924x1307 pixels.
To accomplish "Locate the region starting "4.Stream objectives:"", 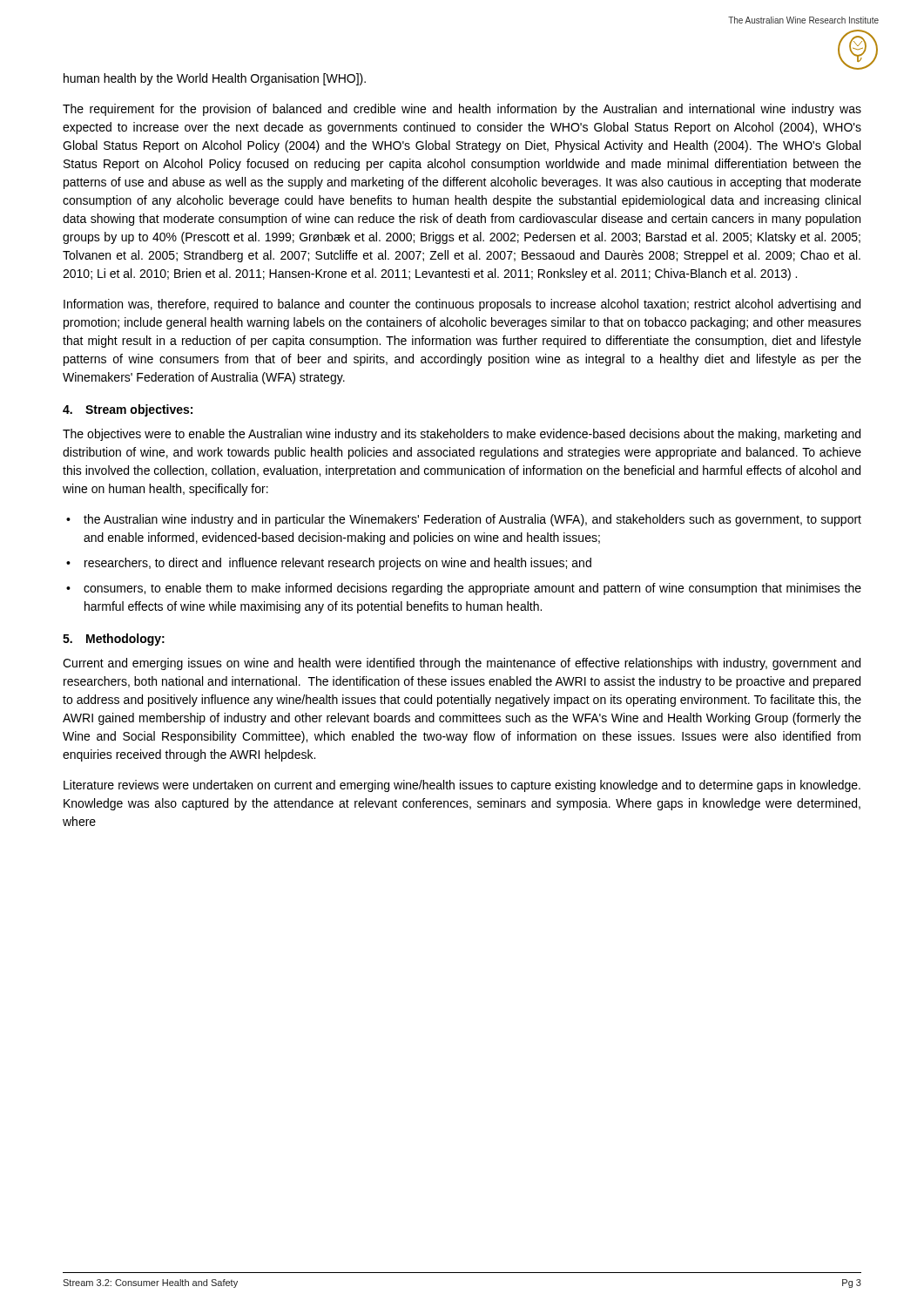I will [x=128, y=410].
